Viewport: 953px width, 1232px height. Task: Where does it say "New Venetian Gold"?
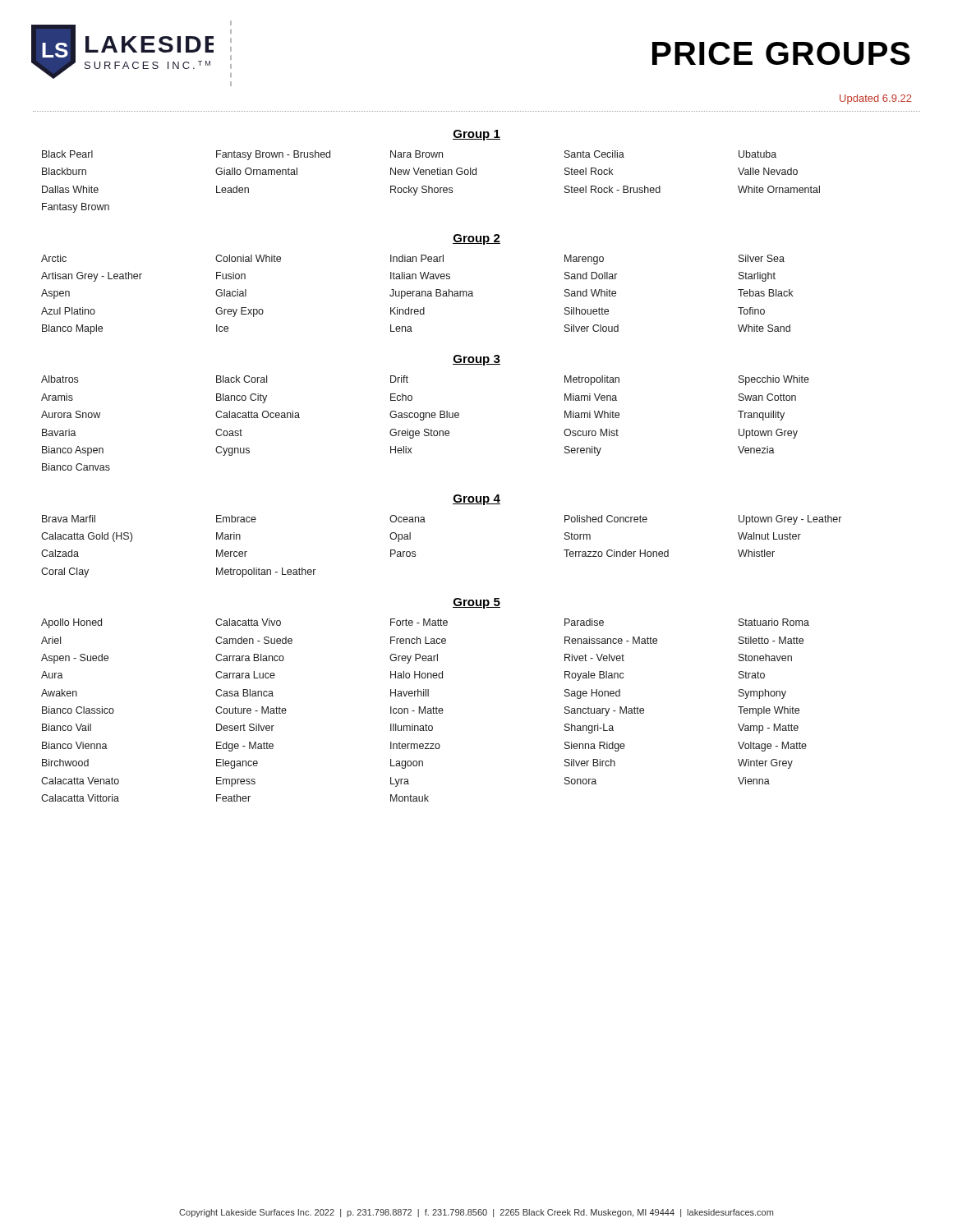point(433,172)
